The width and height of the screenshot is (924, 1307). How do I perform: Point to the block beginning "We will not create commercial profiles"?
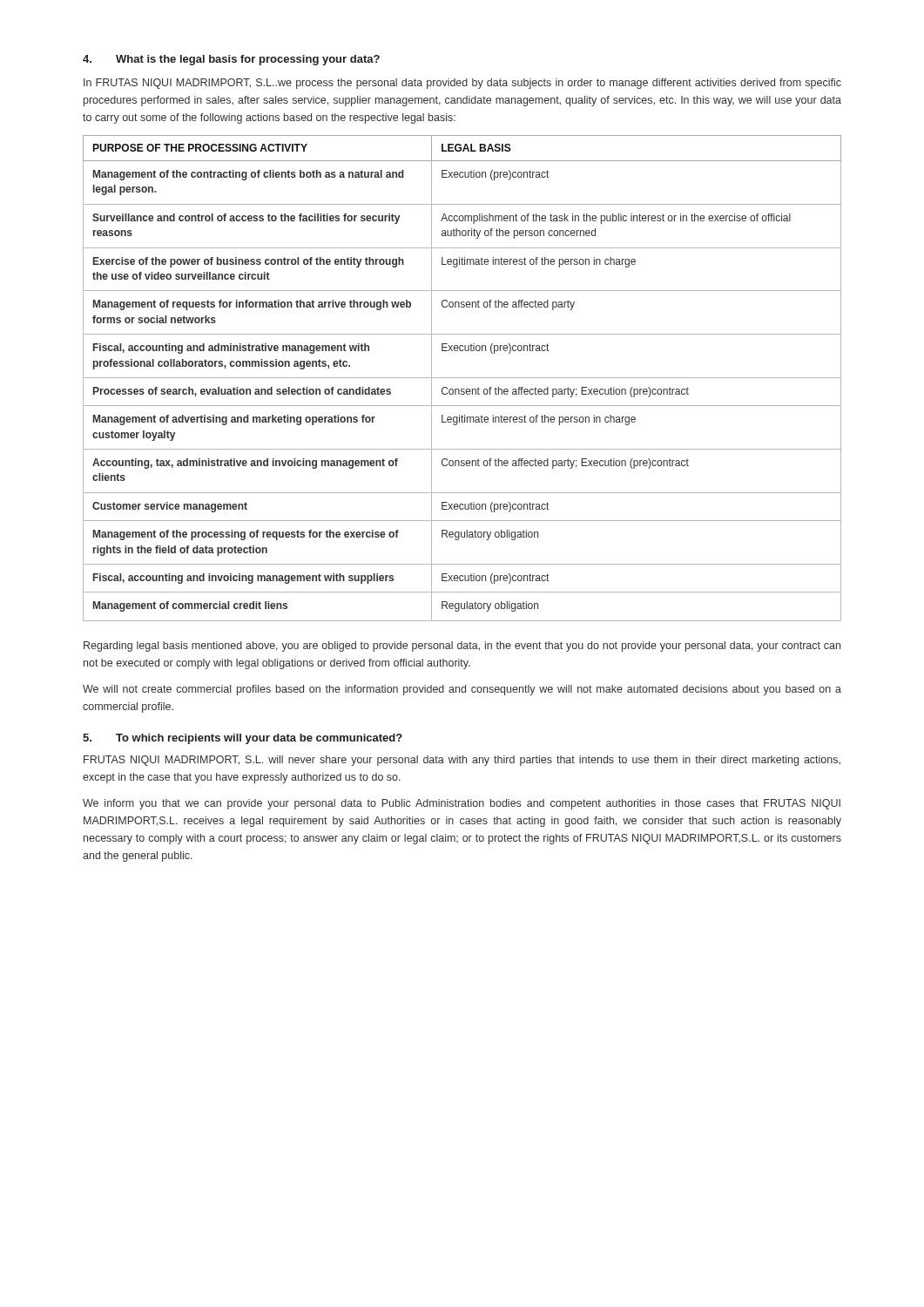[462, 698]
